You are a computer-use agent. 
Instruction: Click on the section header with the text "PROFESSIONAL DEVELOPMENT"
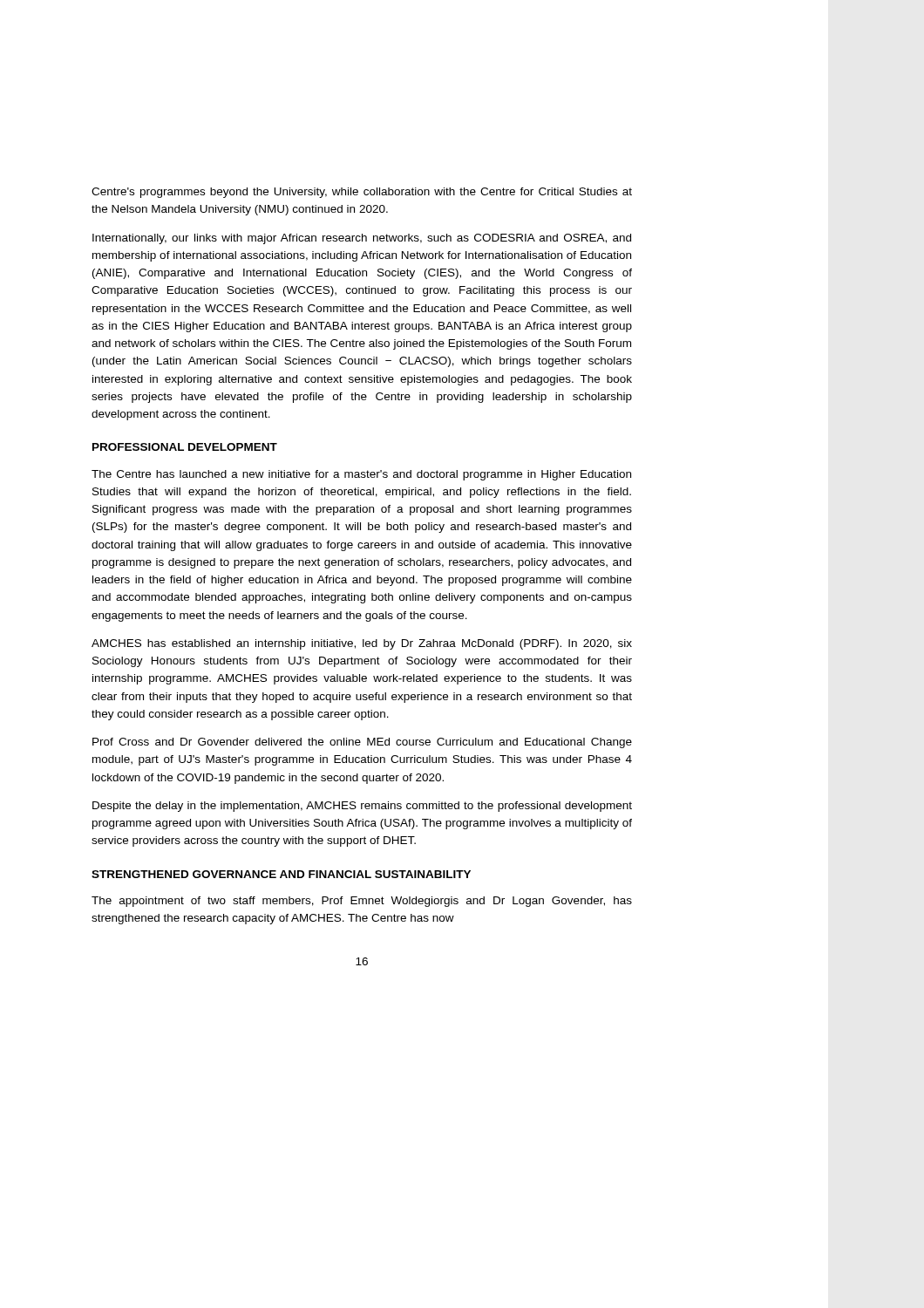[185, 447]
